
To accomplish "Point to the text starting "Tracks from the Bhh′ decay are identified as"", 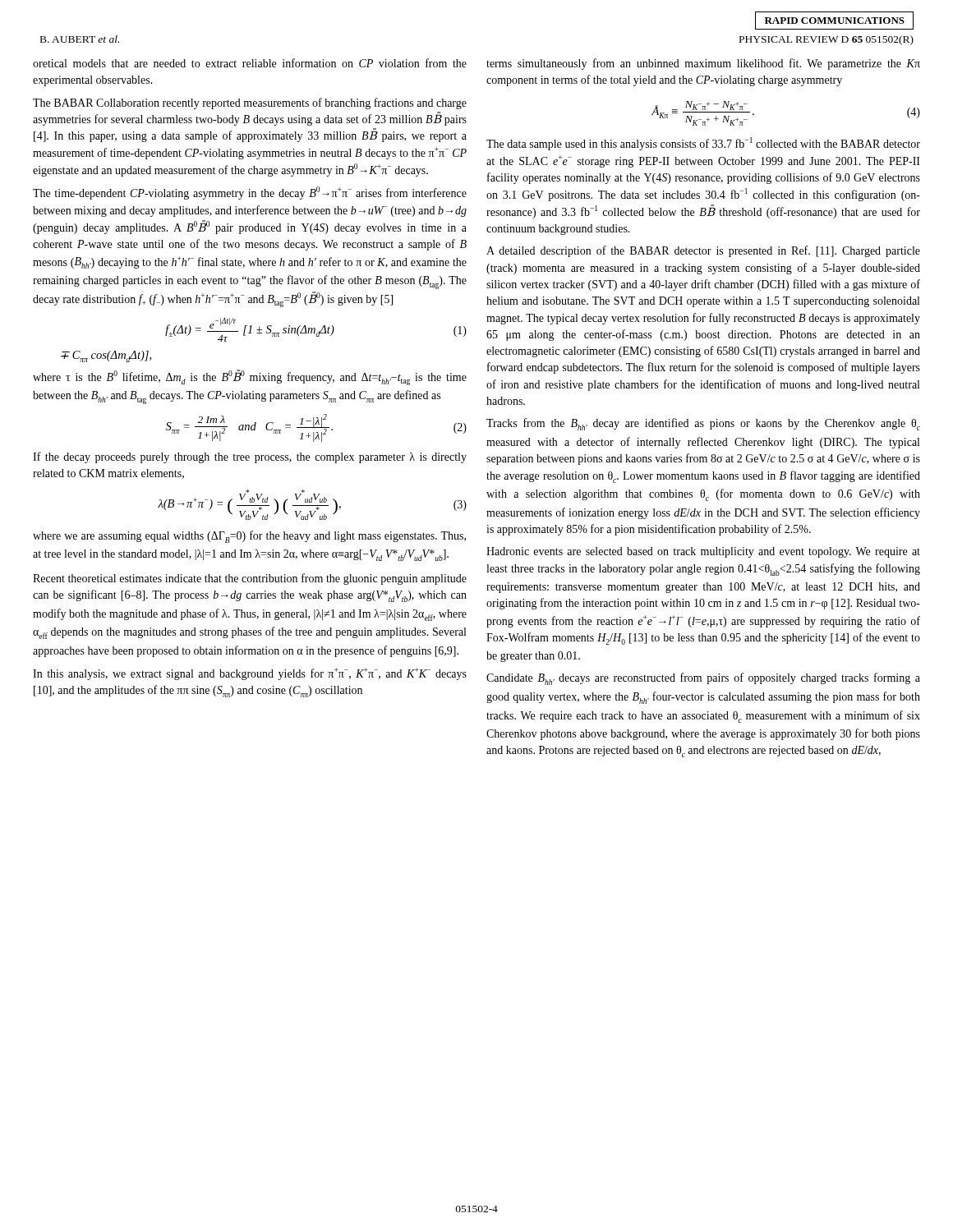I will (x=703, y=477).
